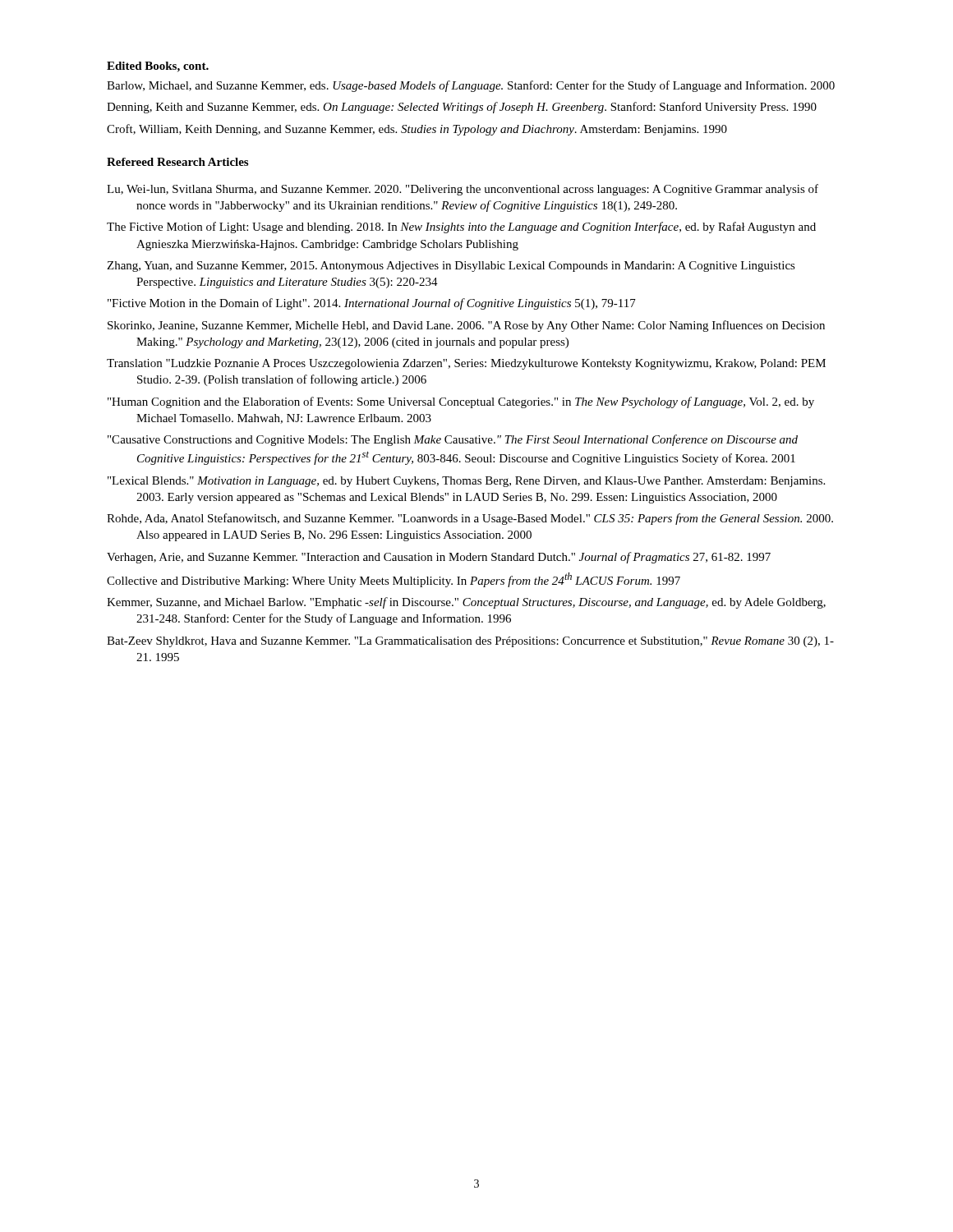
Task: Locate the region starting "Bat-Zeev Shyldkrot, Hava and"
Action: pyautogui.click(x=470, y=649)
